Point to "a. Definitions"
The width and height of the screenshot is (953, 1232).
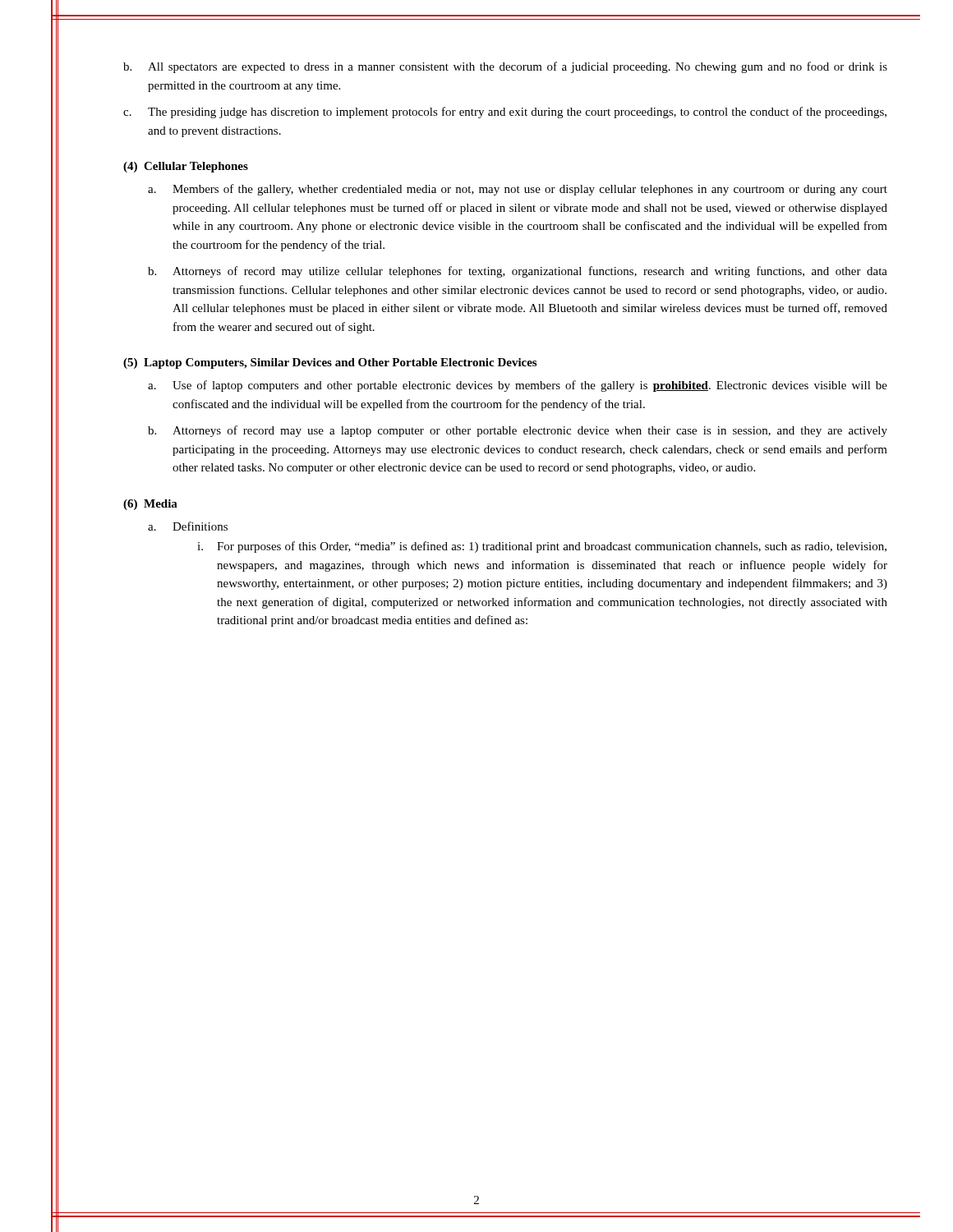click(188, 526)
